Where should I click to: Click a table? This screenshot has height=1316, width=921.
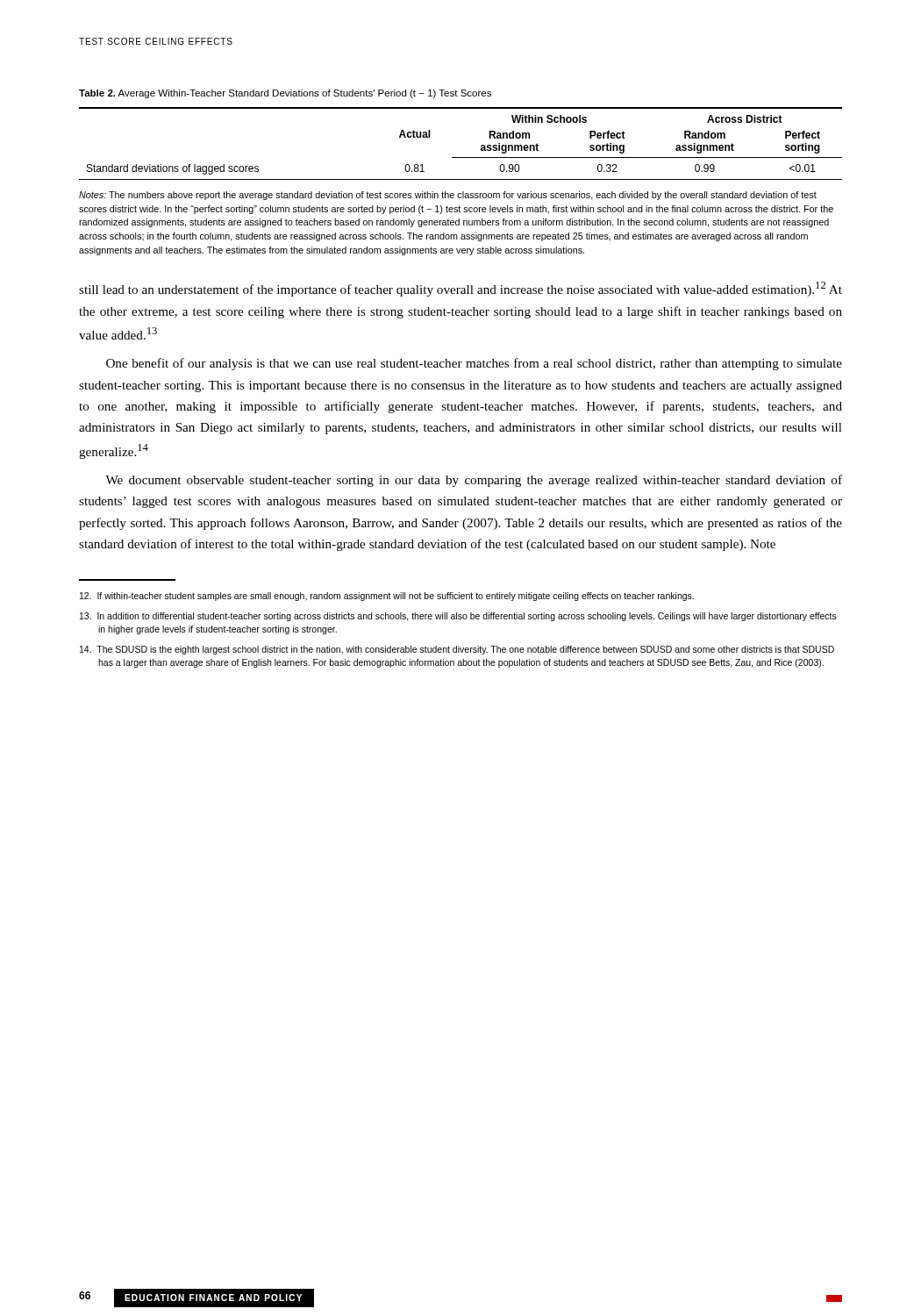460,143
